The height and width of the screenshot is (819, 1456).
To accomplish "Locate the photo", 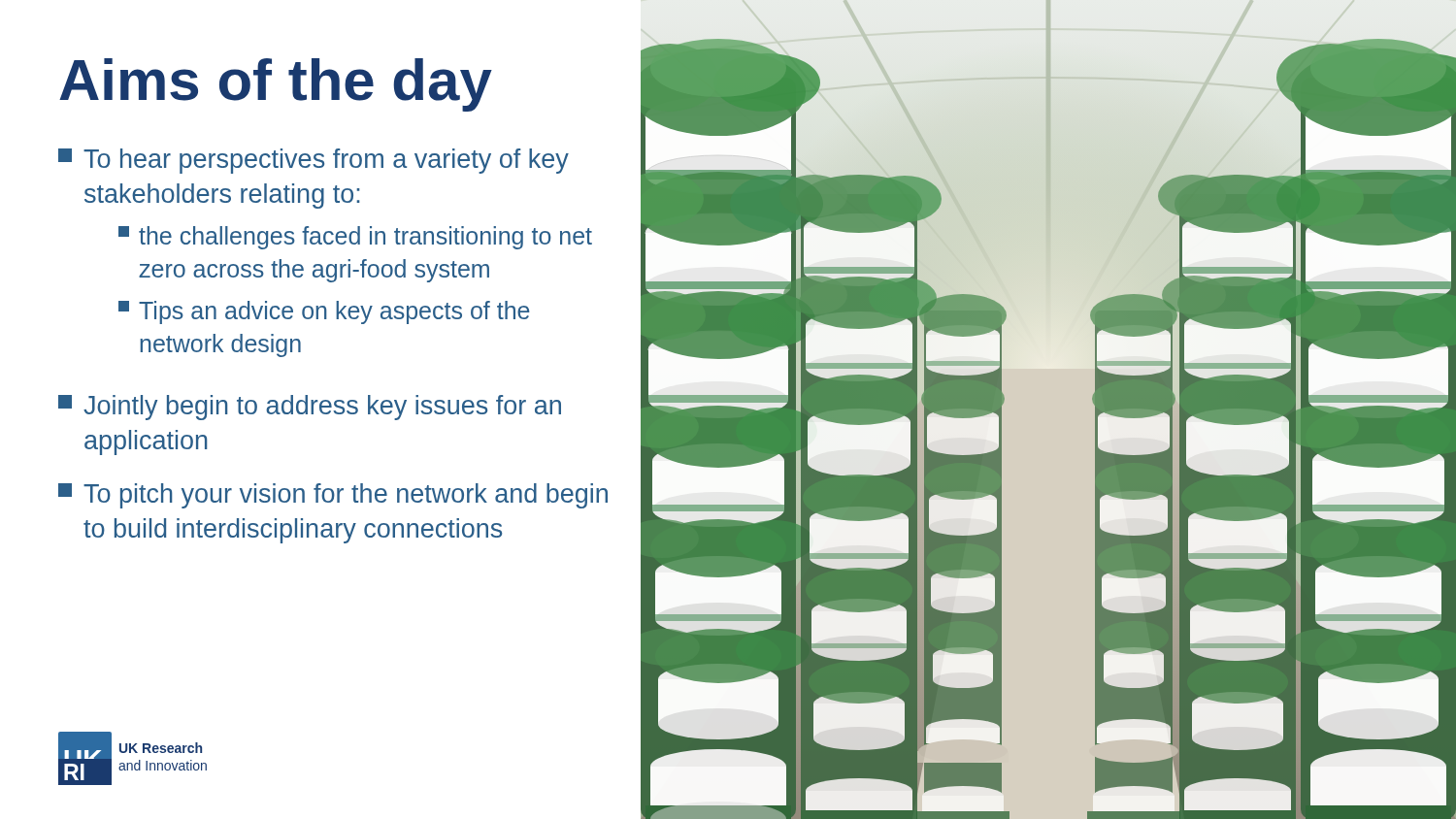I will click(x=1048, y=410).
